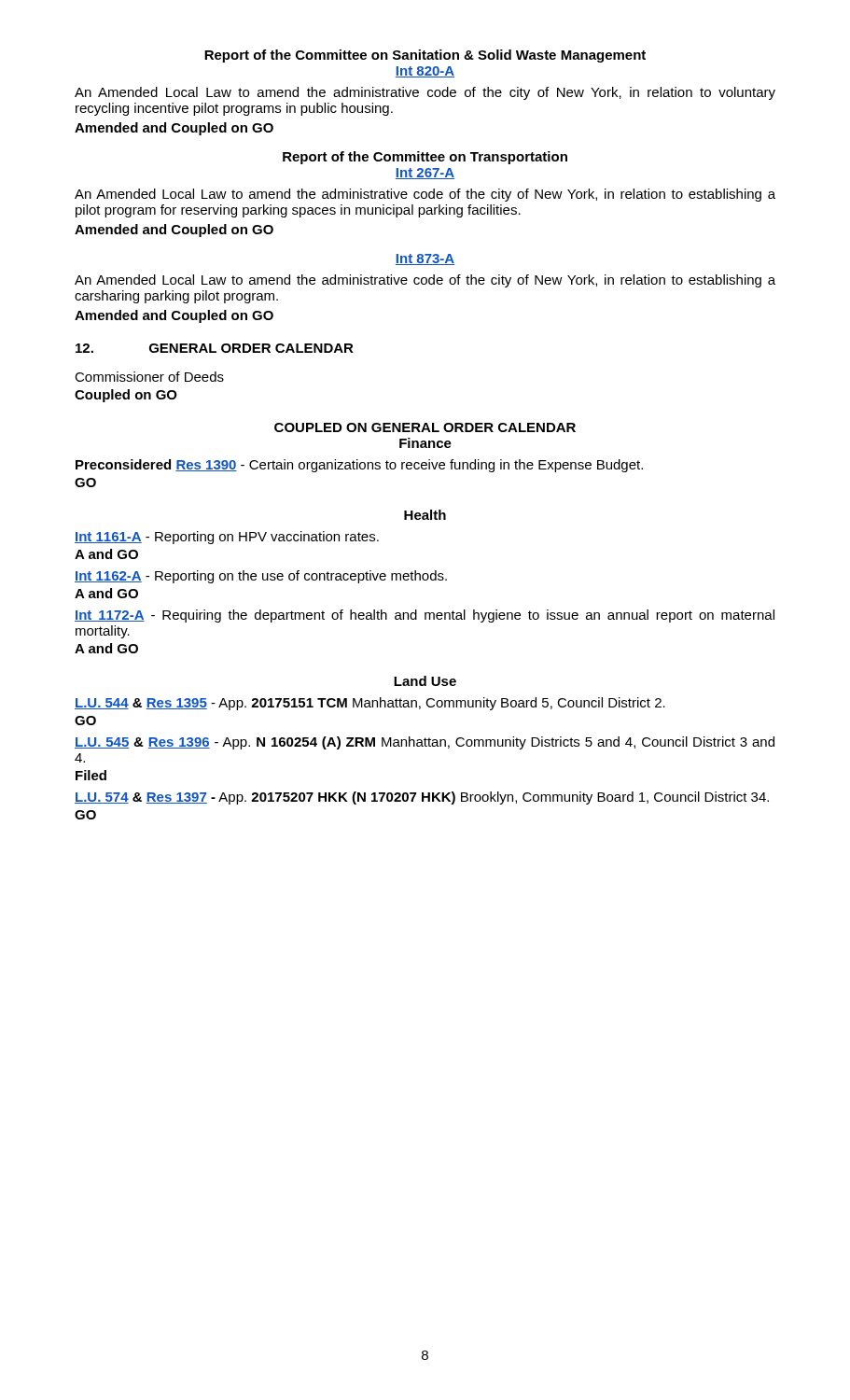Find the passage starting "L.U. 544 & Res 1395 -"
This screenshot has height=1400, width=850.
(x=370, y=702)
